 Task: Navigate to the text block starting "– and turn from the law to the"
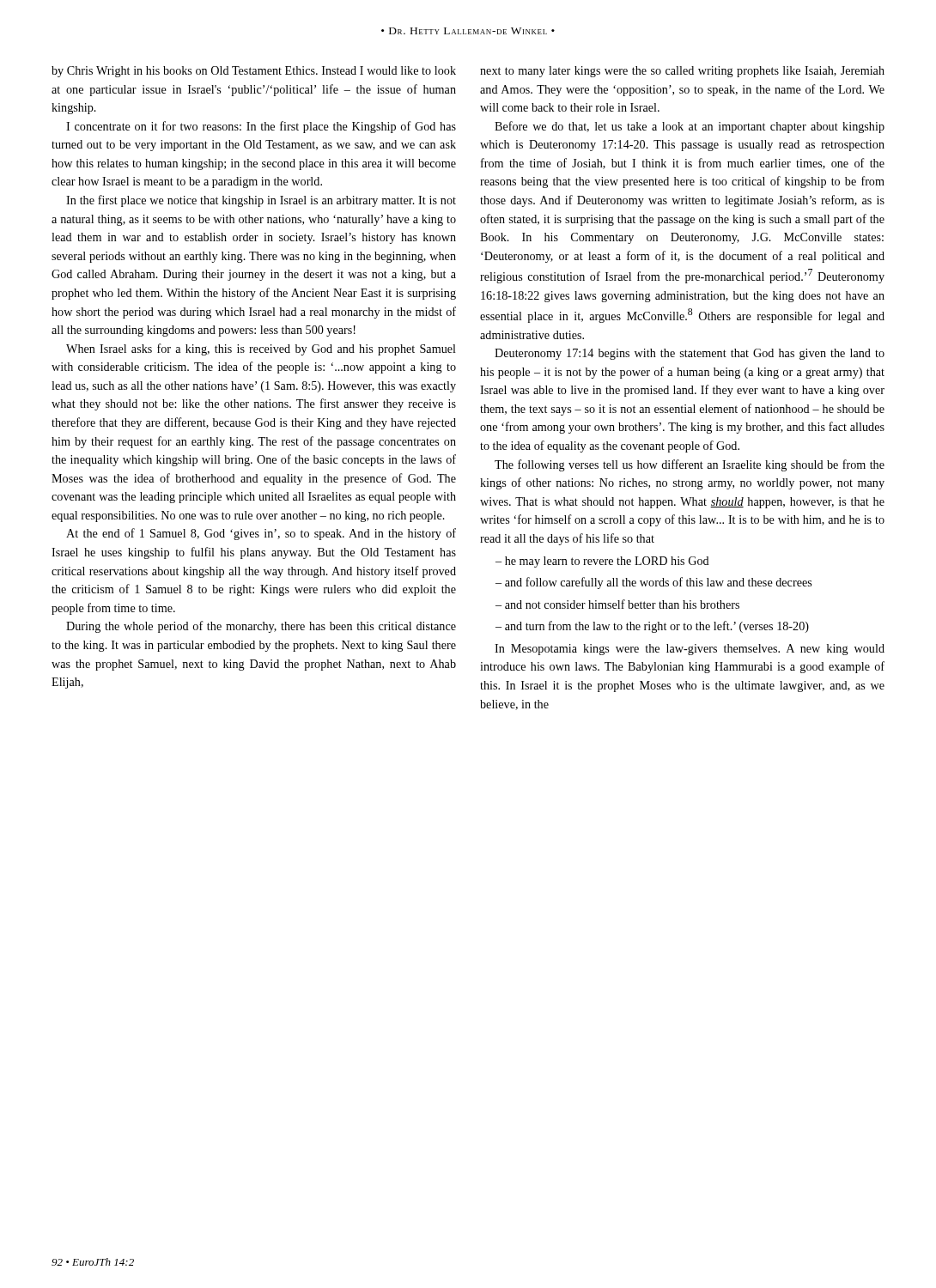pyautogui.click(x=652, y=626)
